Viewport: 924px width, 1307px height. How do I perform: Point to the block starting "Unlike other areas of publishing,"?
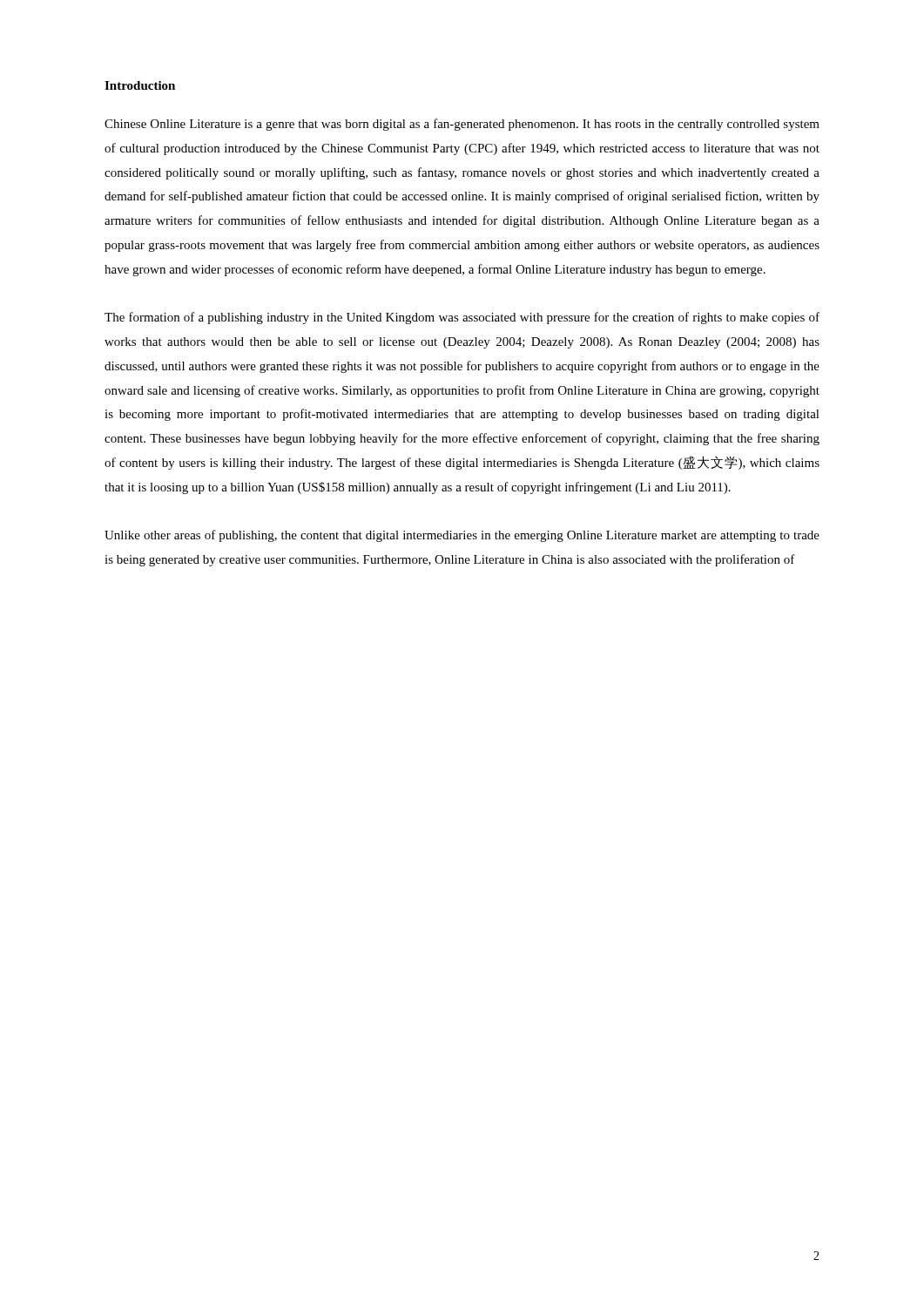462,547
